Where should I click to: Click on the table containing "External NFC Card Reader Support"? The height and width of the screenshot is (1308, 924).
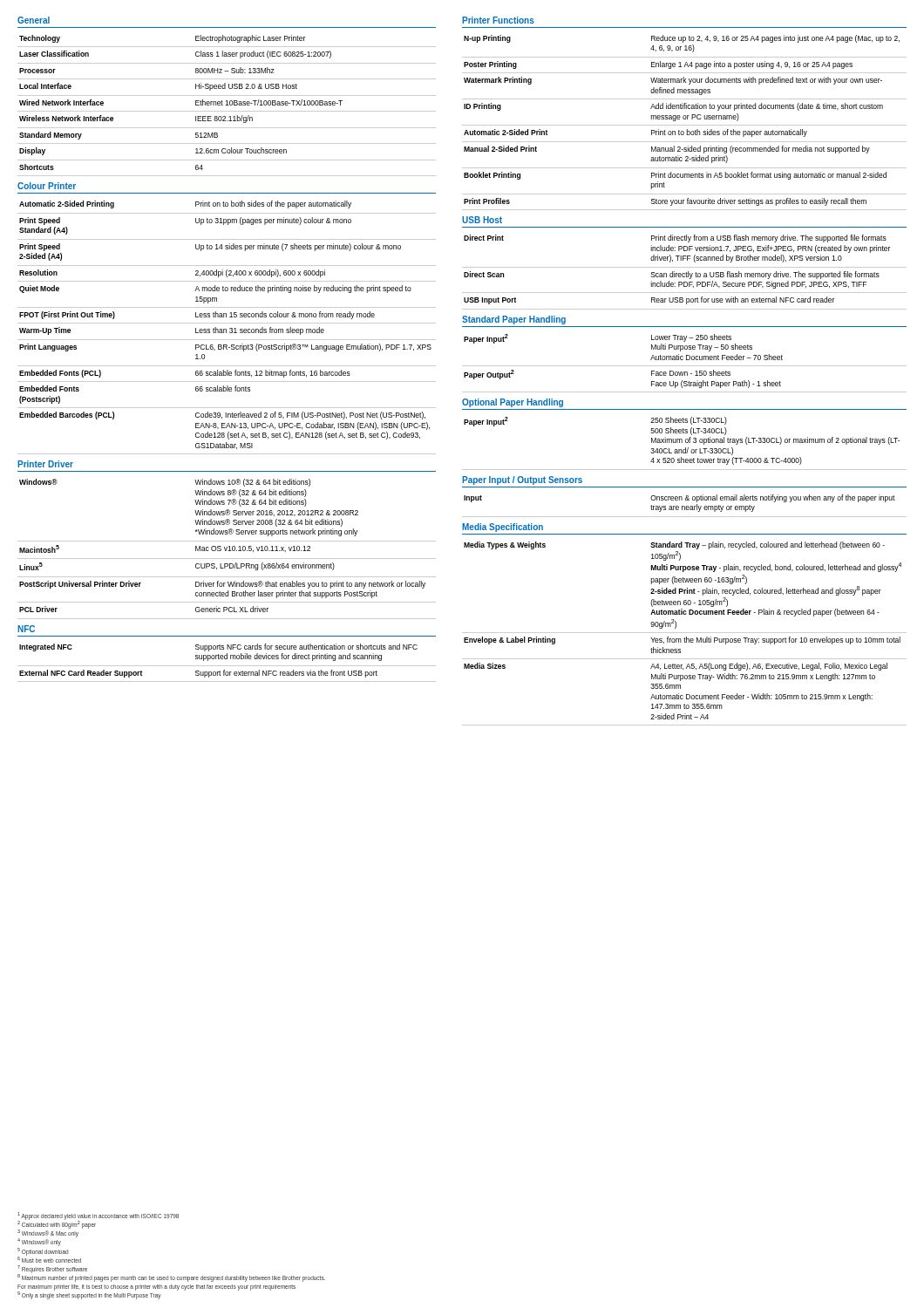[x=227, y=661]
